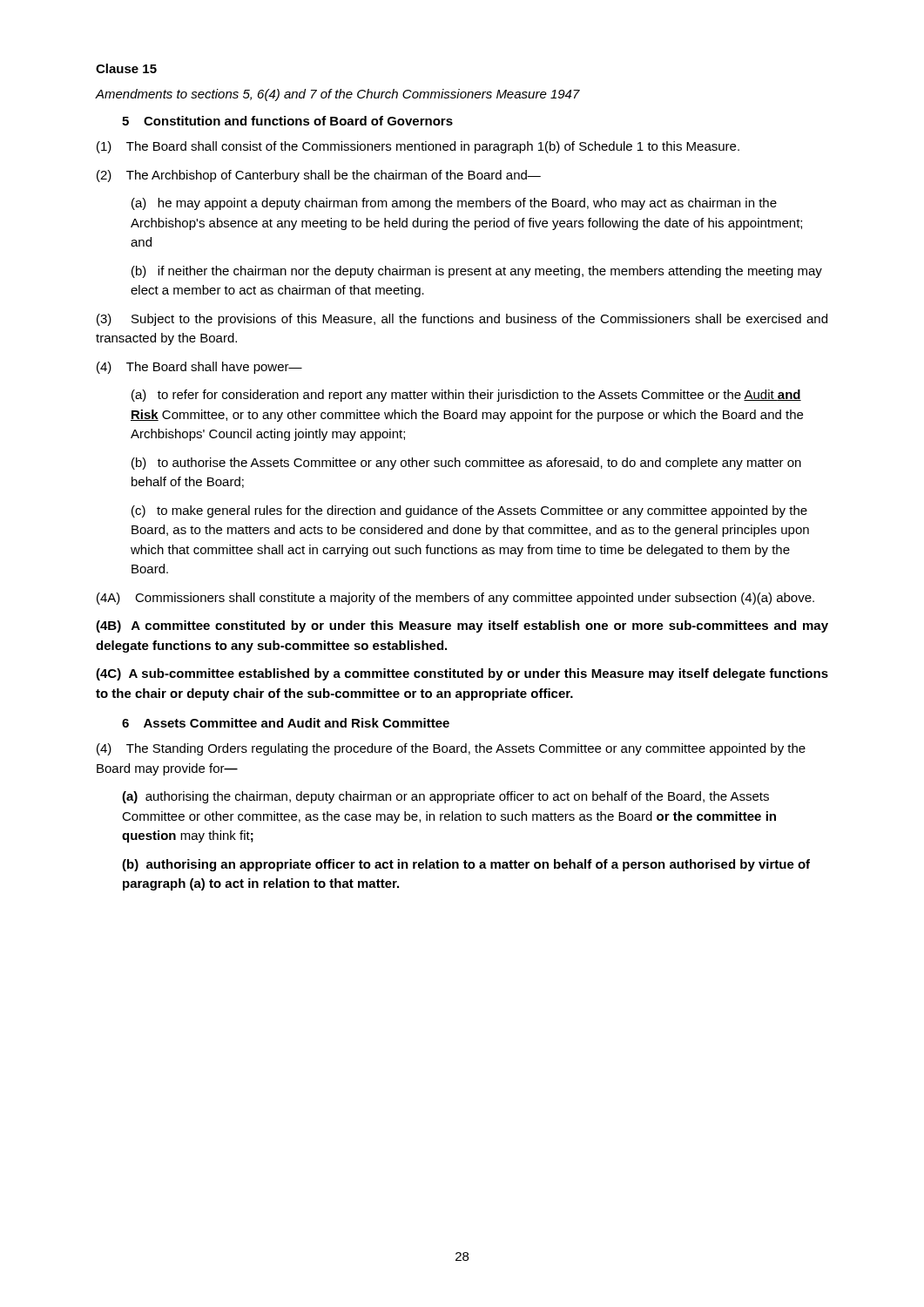
Task: Locate the text block that reads "(4B) A committee"
Action: tap(462, 635)
